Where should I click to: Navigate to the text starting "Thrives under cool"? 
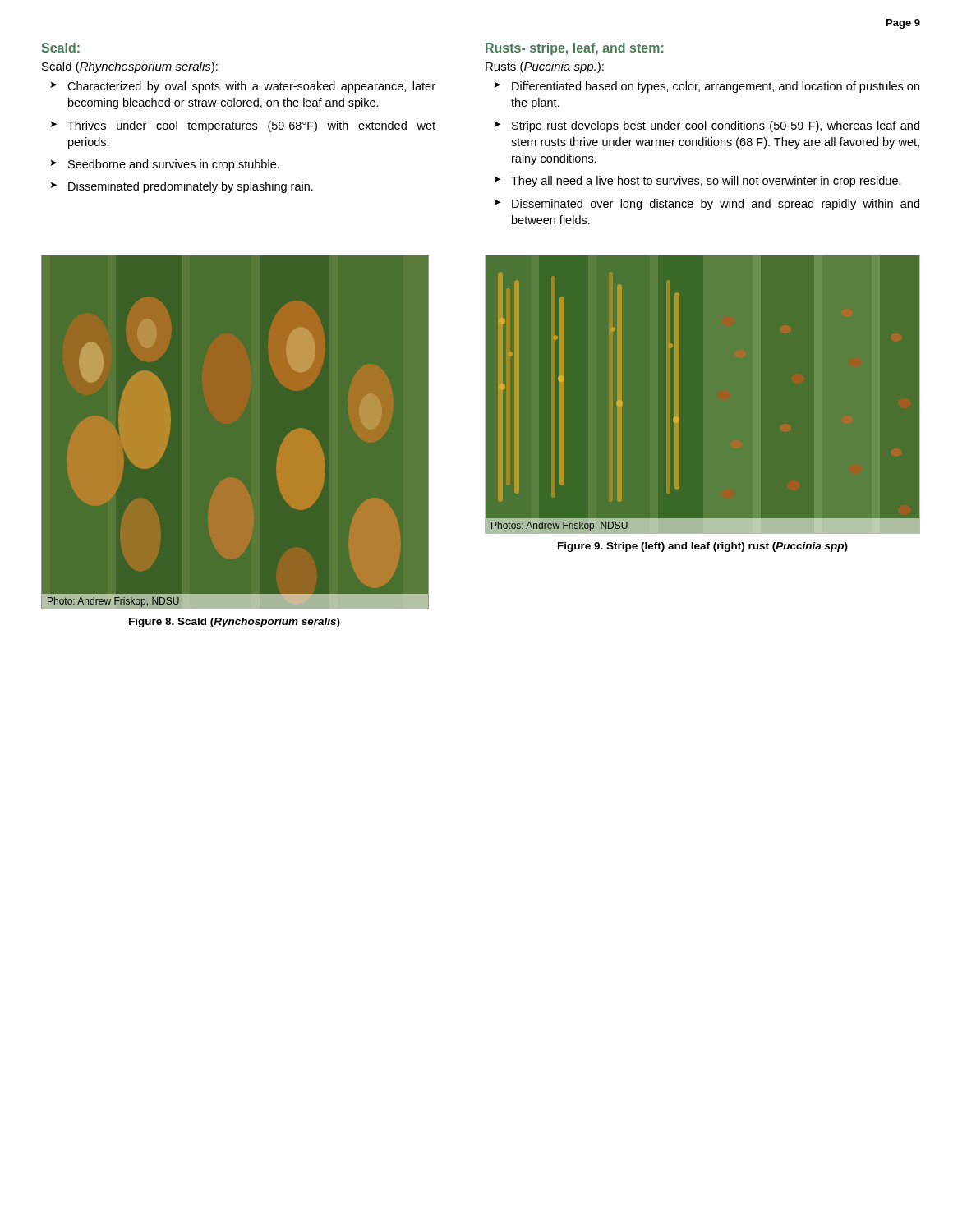coord(251,134)
